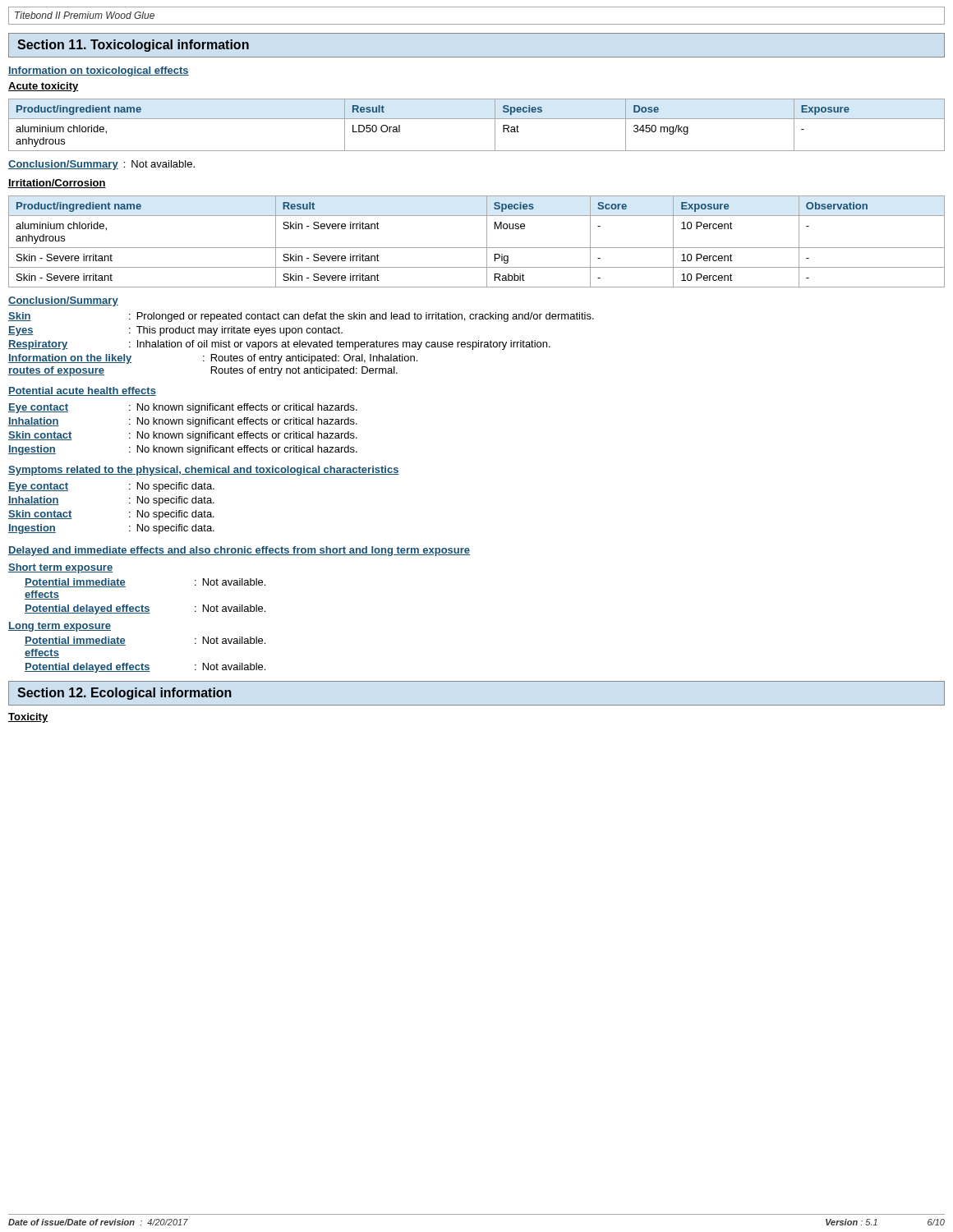Locate the section header that opens with "Section 12. Ecological"
The width and height of the screenshot is (953, 1232).
[x=125, y=693]
